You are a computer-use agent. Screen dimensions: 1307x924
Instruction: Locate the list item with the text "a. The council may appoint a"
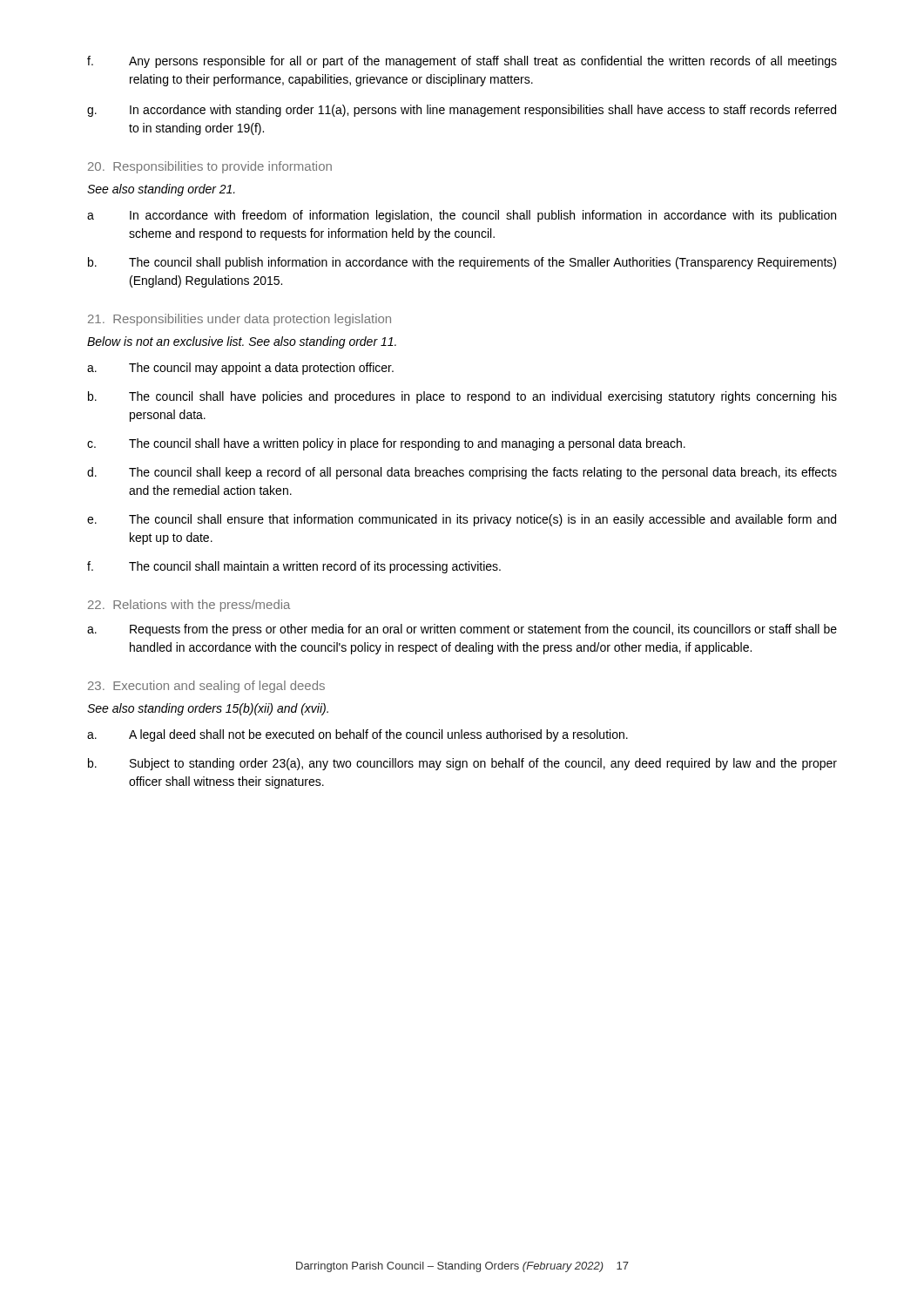240,369
